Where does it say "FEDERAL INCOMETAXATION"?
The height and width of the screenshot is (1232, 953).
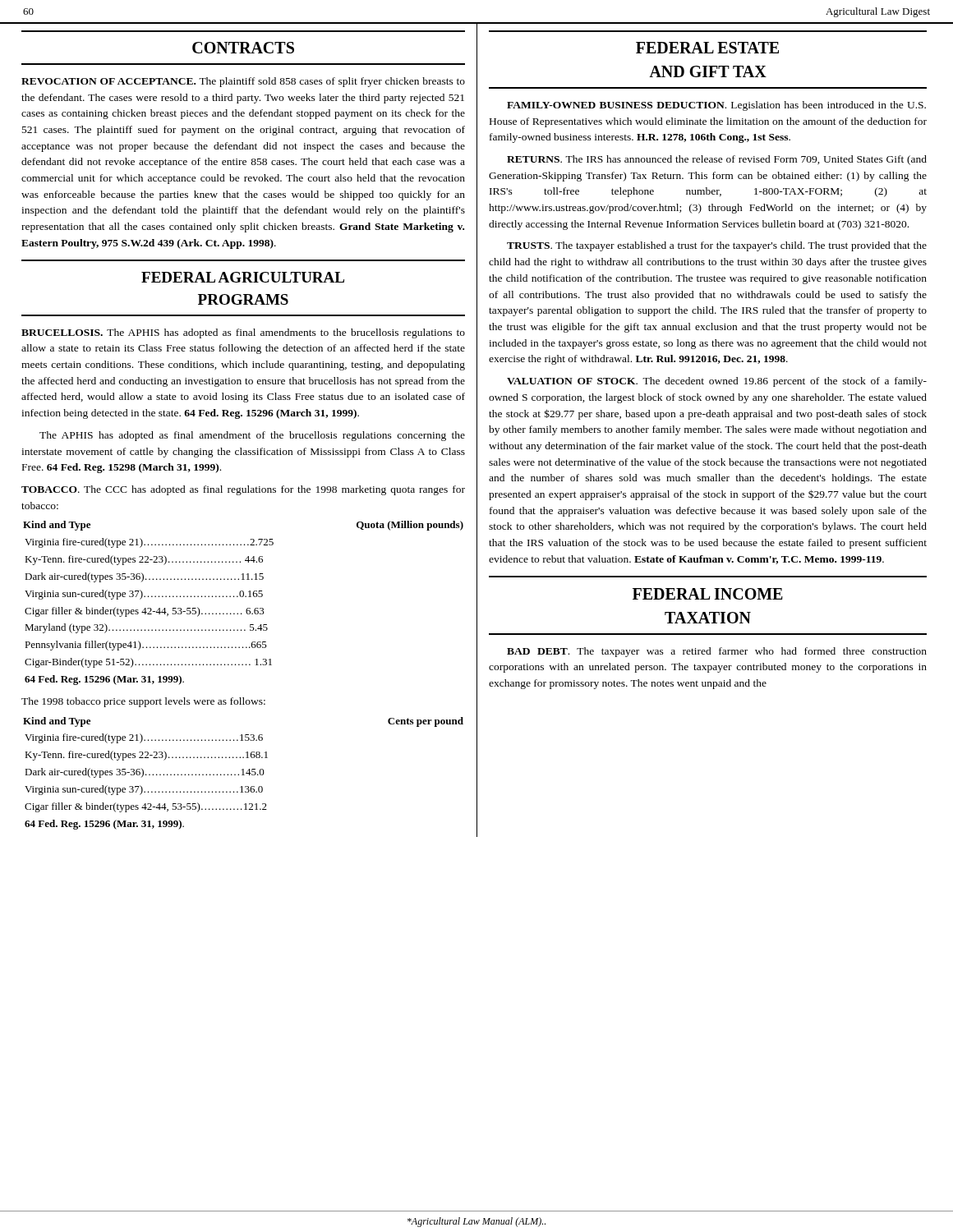point(708,606)
